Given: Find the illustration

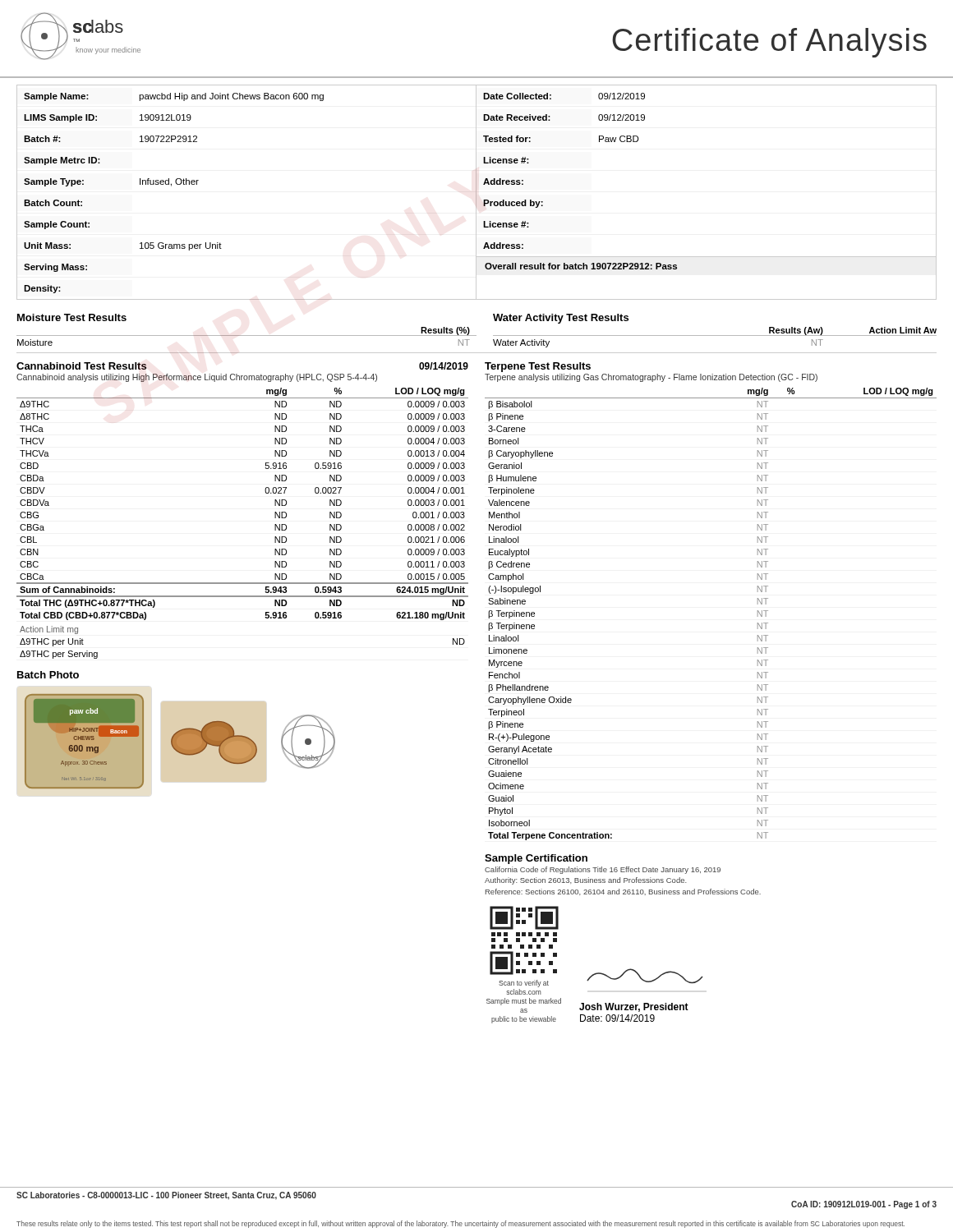Looking at the screenshot, I should pos(645,976).
